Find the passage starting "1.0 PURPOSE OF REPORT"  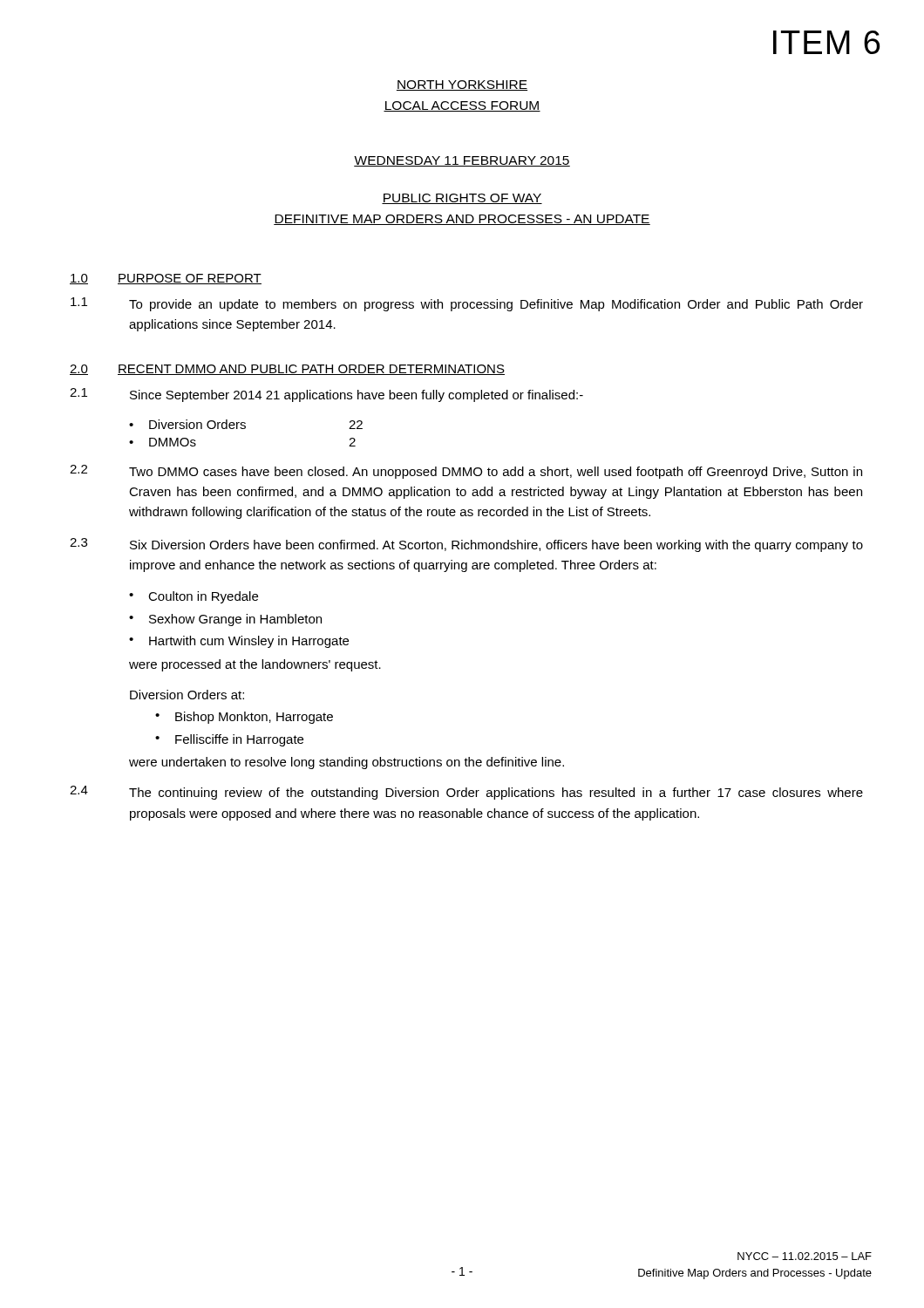coord(166,278)
